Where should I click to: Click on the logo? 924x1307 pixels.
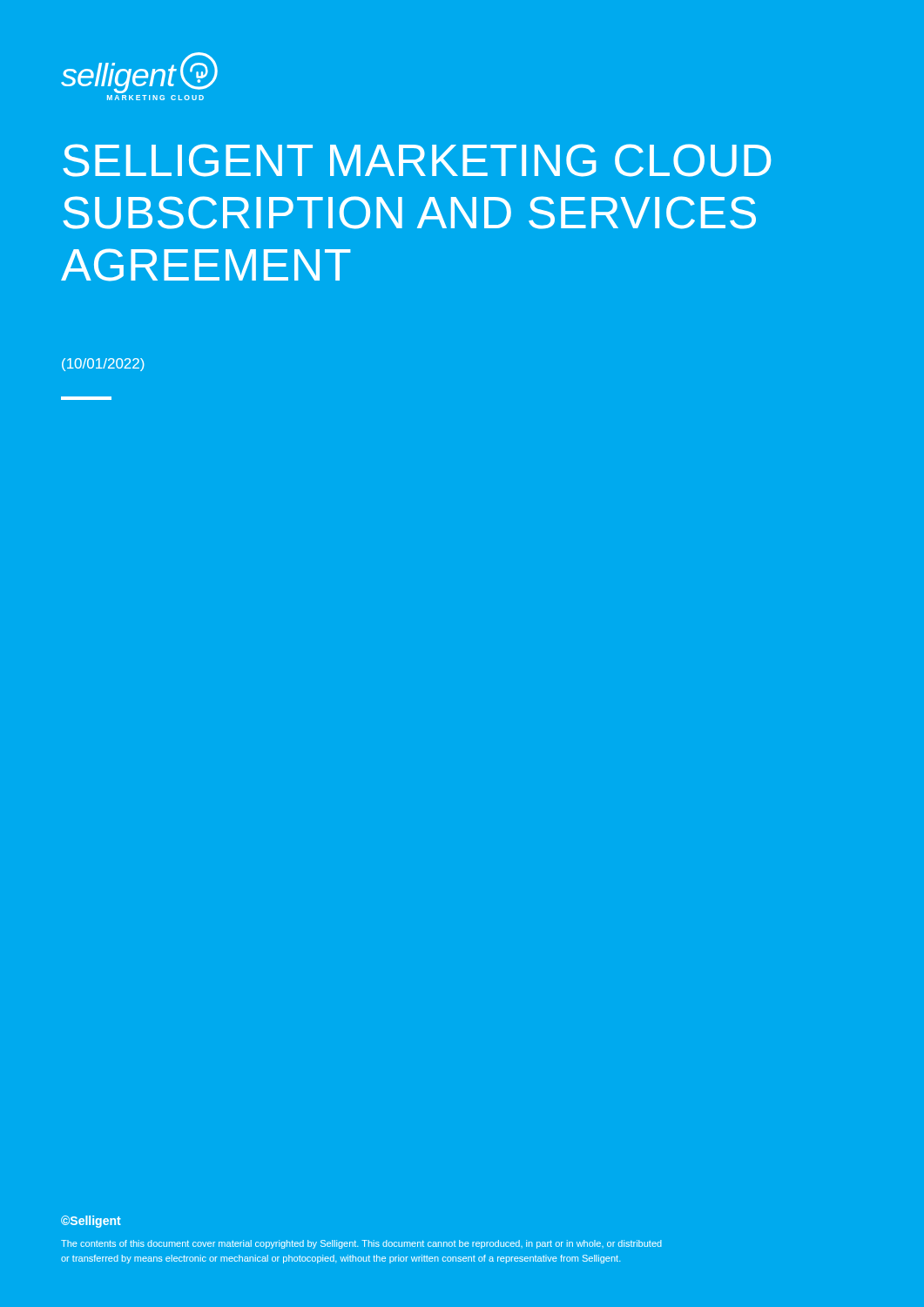(x=139, y=81)
